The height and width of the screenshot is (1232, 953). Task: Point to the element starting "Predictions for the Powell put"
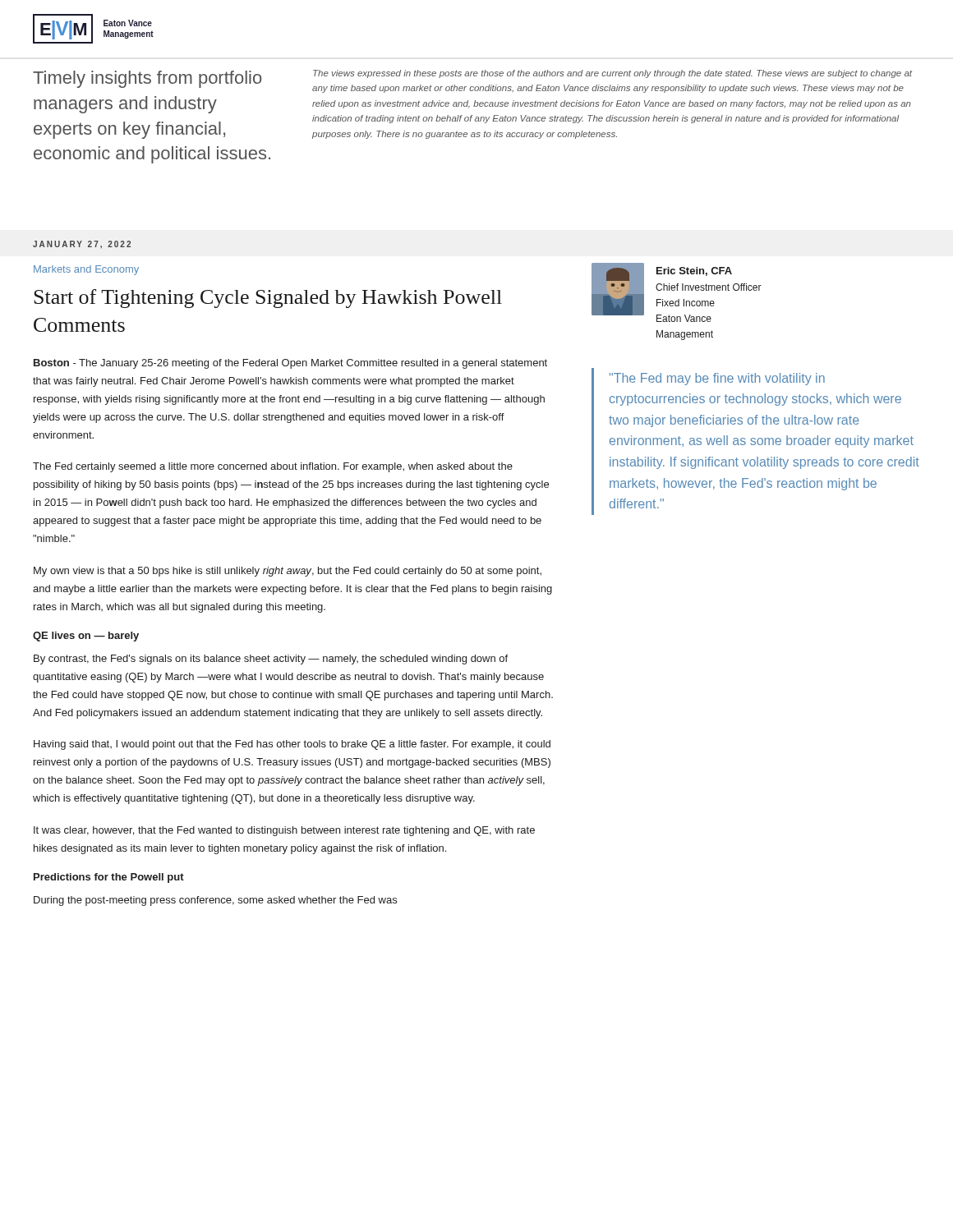108,877
